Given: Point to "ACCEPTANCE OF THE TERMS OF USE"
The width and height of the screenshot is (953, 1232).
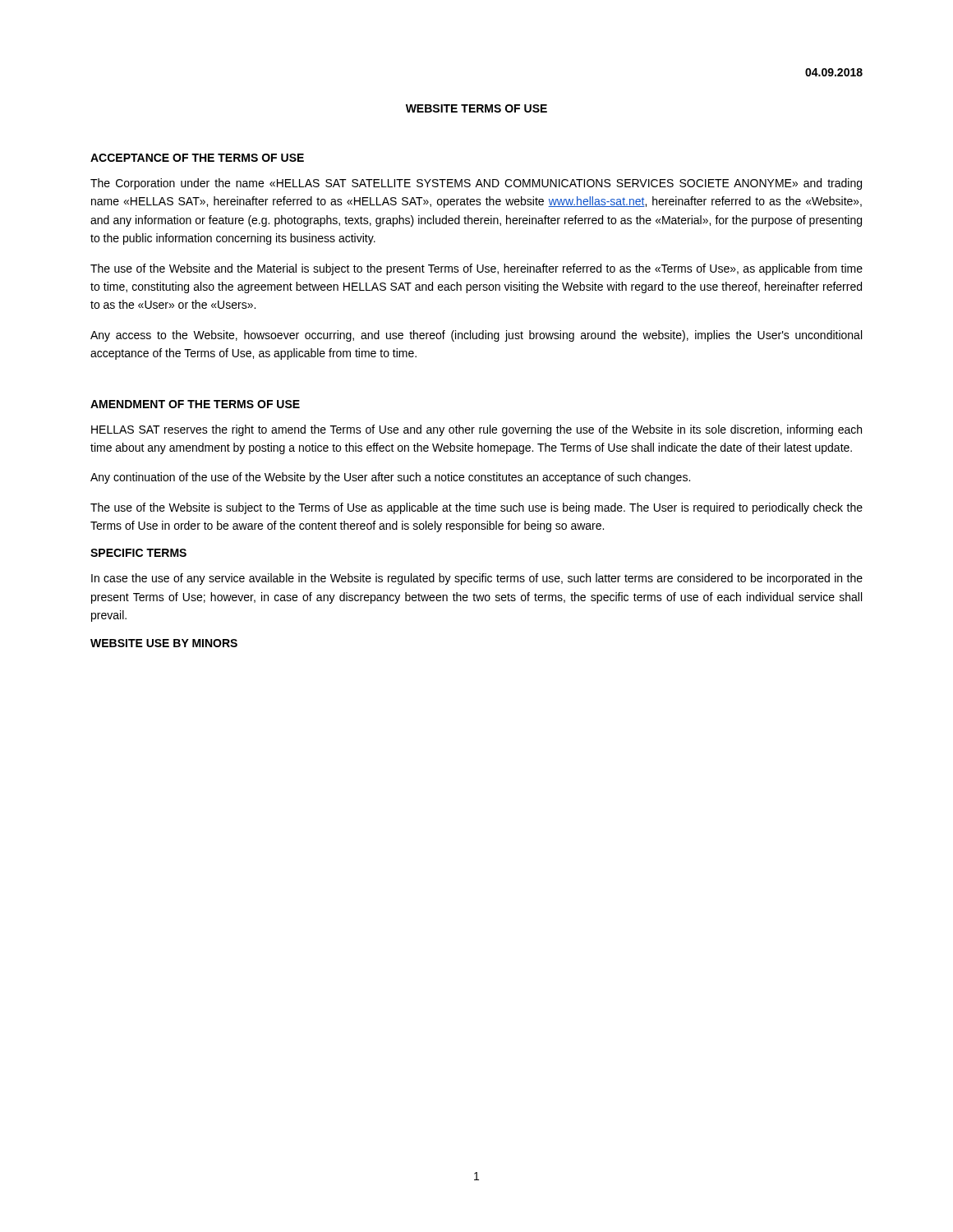Looking at the screenshot, I should point(197,158).
